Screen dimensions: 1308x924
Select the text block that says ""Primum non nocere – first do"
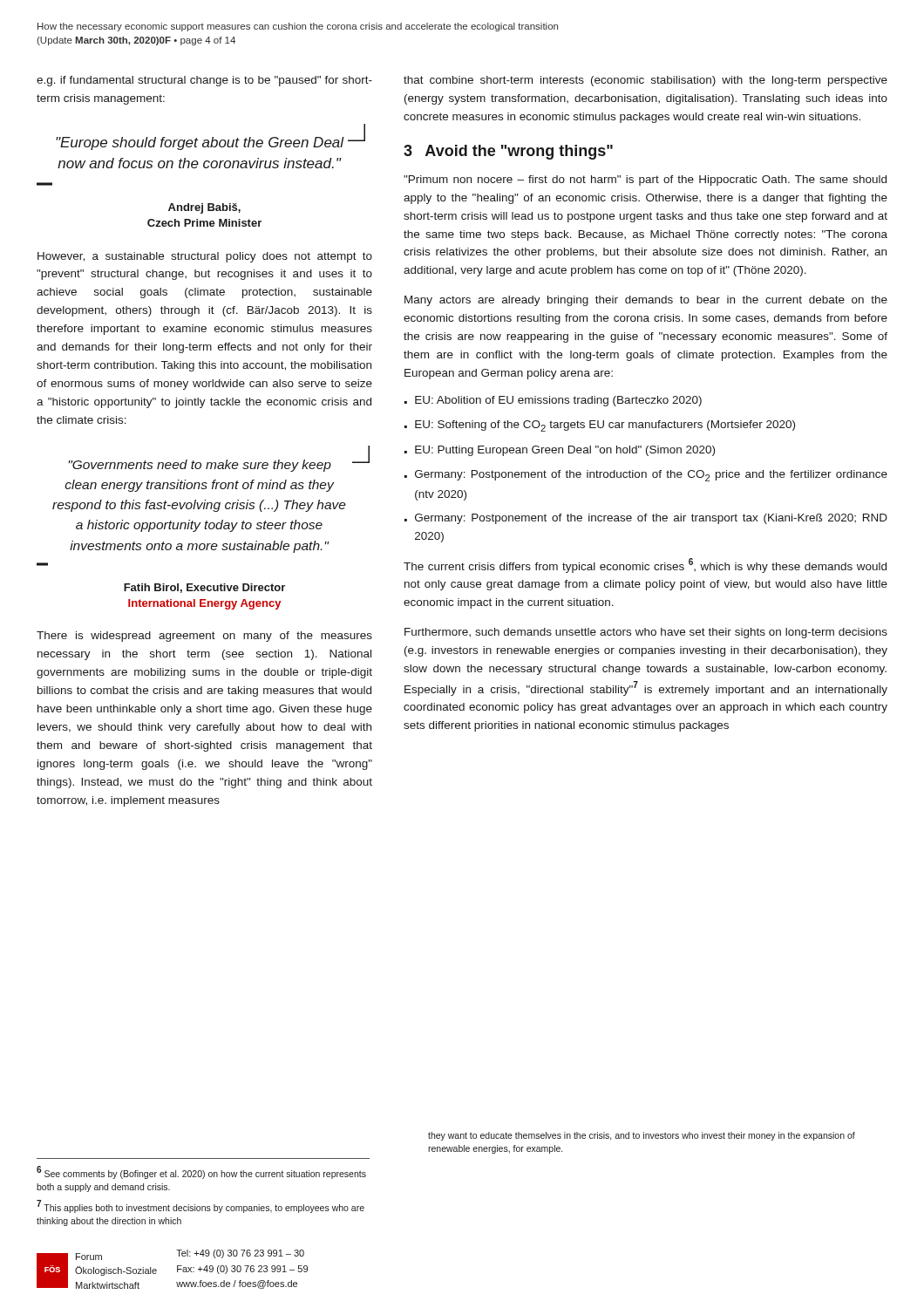[x=646, y=225]
